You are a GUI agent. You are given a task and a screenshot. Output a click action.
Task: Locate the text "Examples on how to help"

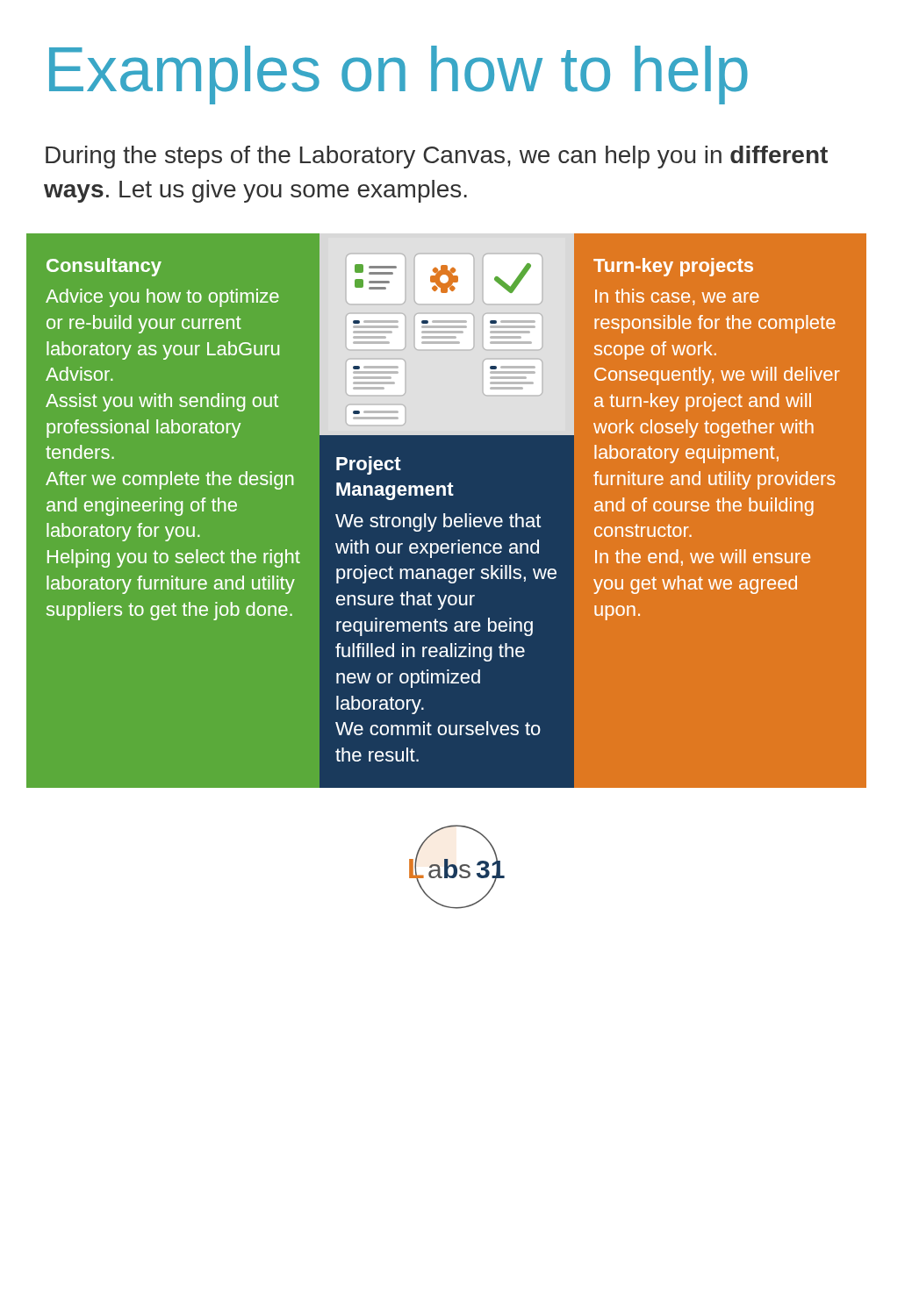[x=456, y=69]
